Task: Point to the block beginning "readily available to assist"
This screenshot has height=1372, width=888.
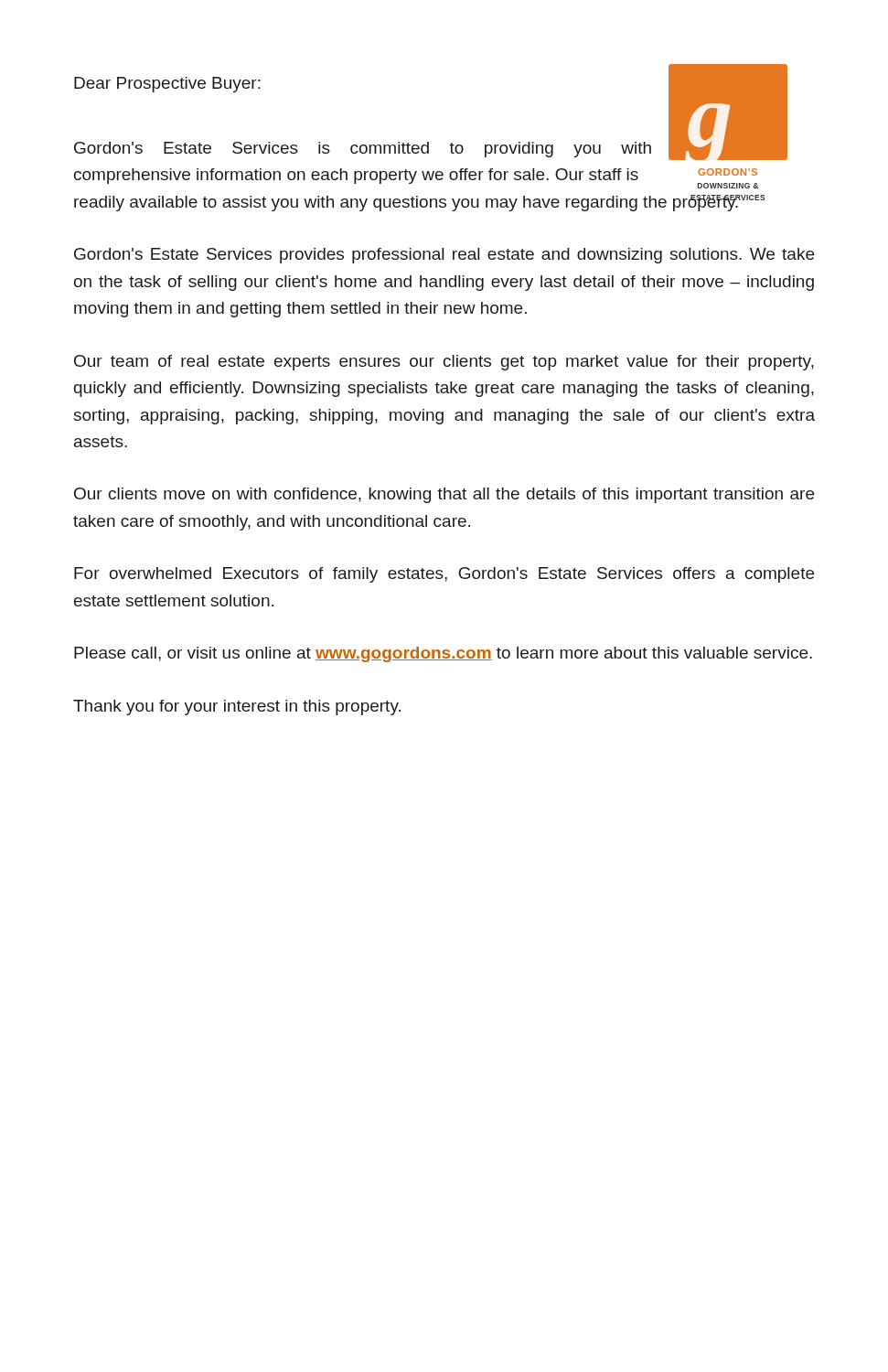Action: tap(406, 202)
